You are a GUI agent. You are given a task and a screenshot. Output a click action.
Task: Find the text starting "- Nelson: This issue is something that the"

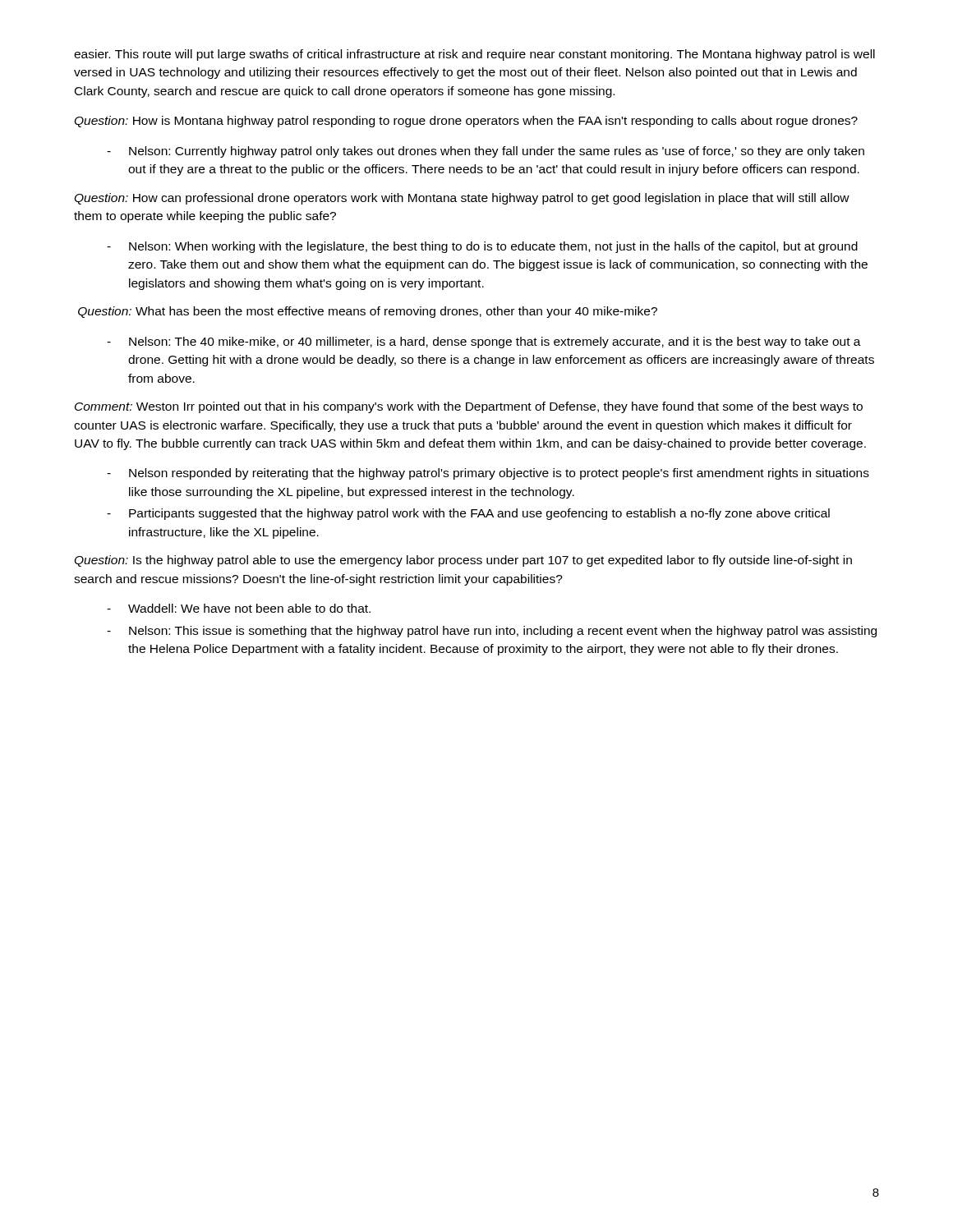[x=493, y=640]
